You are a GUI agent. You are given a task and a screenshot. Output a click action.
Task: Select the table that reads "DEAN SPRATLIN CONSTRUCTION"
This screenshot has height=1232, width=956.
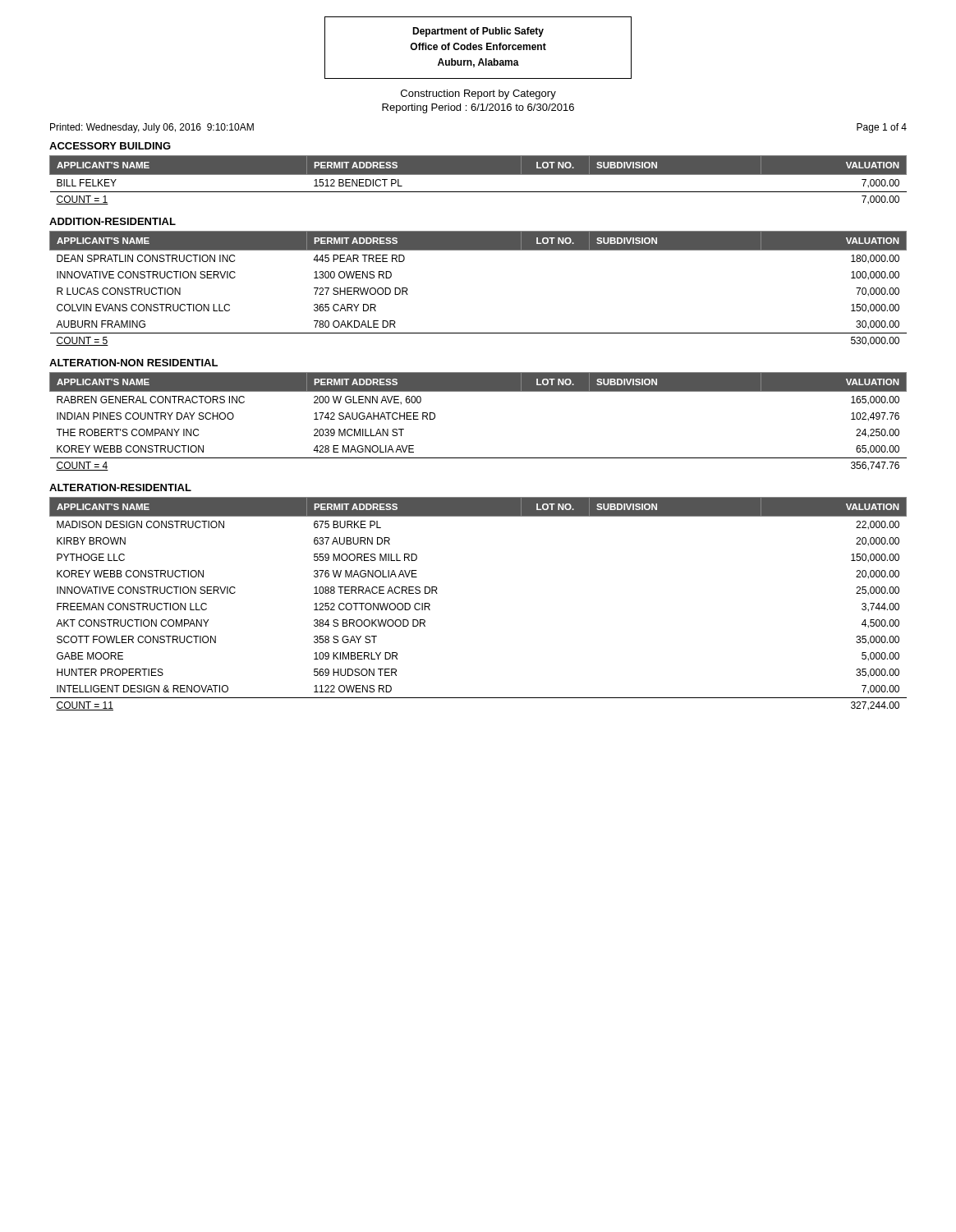[478, 289]
